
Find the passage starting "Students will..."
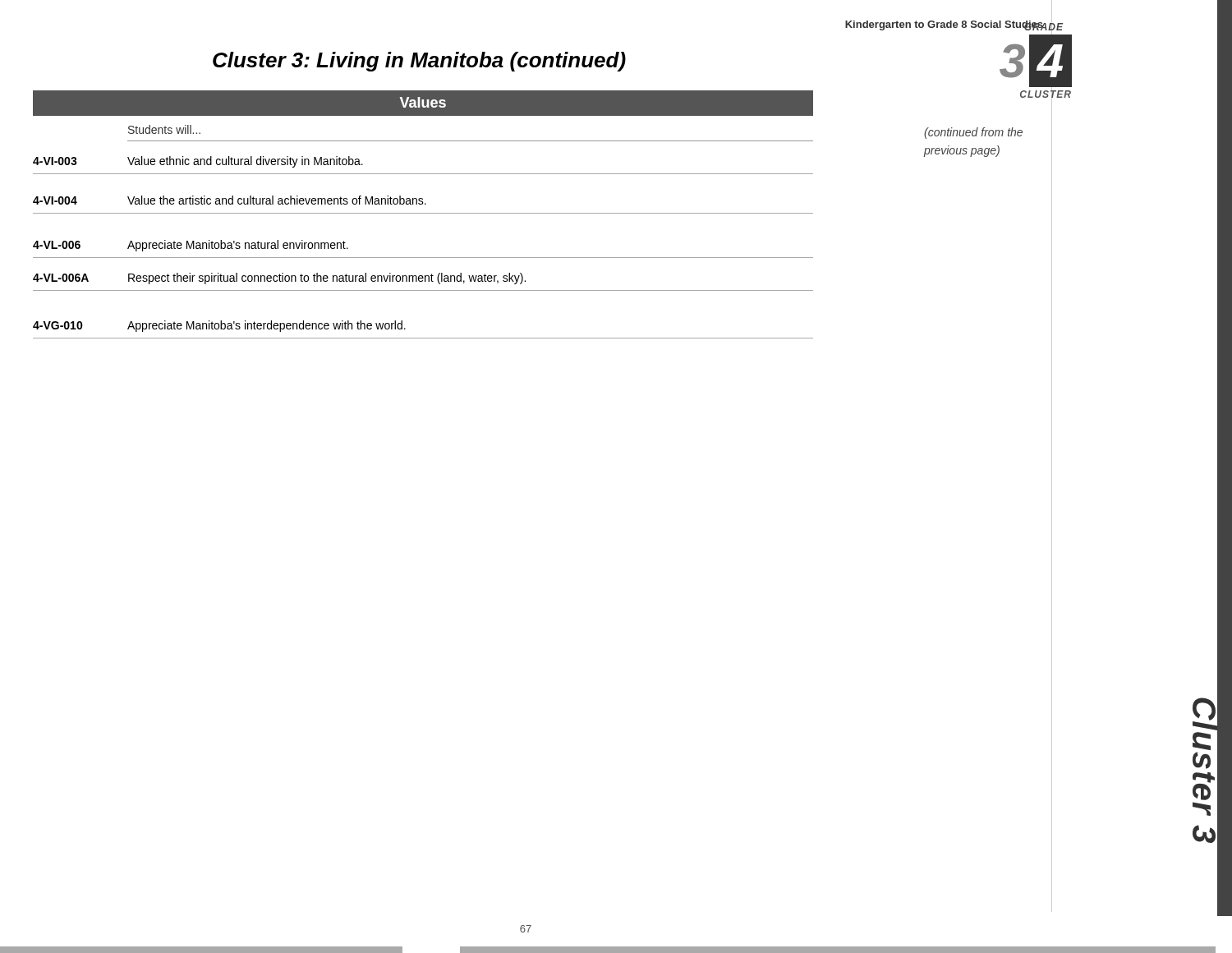tap(164, 130)
